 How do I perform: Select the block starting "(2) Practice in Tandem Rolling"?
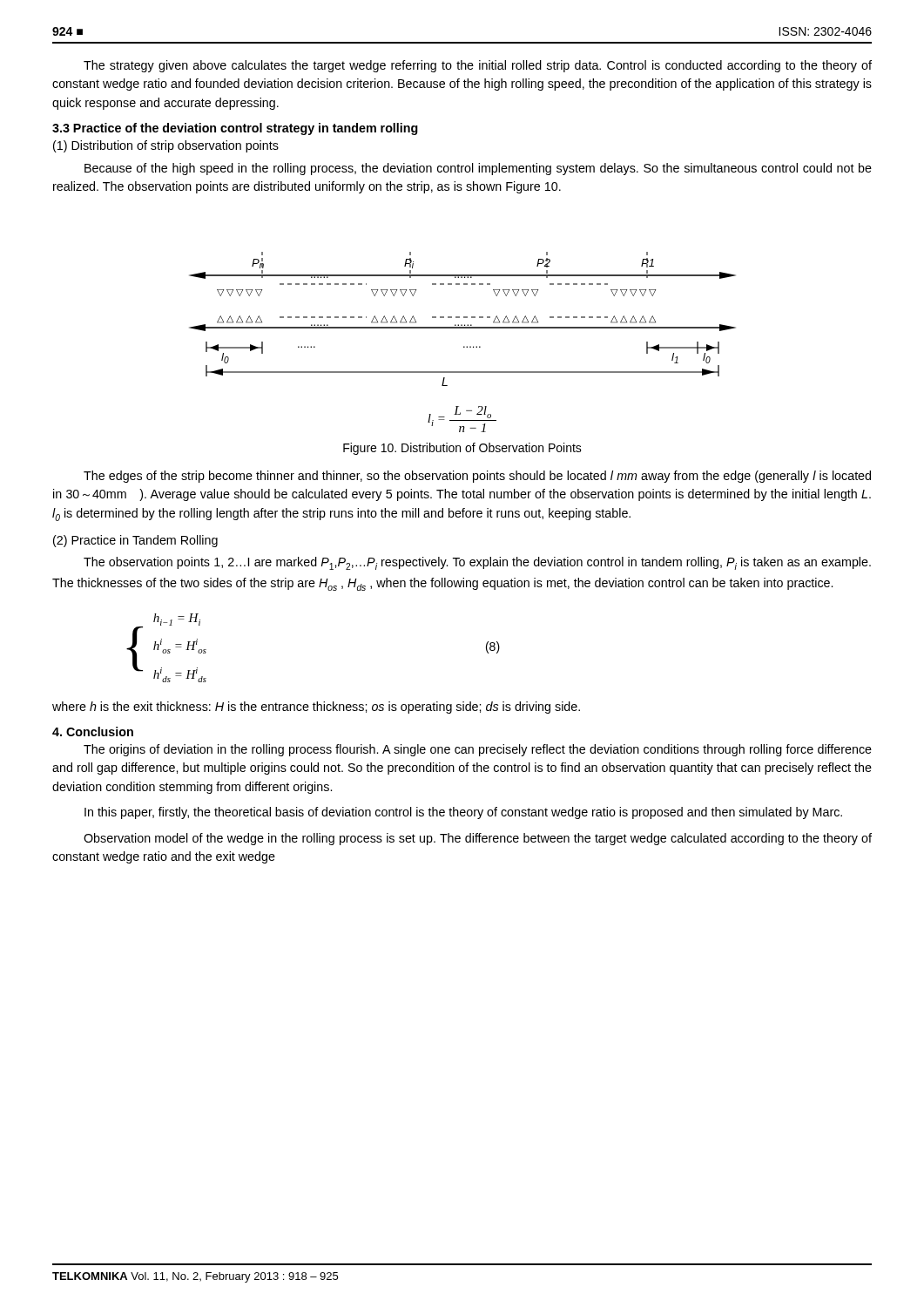135,541
